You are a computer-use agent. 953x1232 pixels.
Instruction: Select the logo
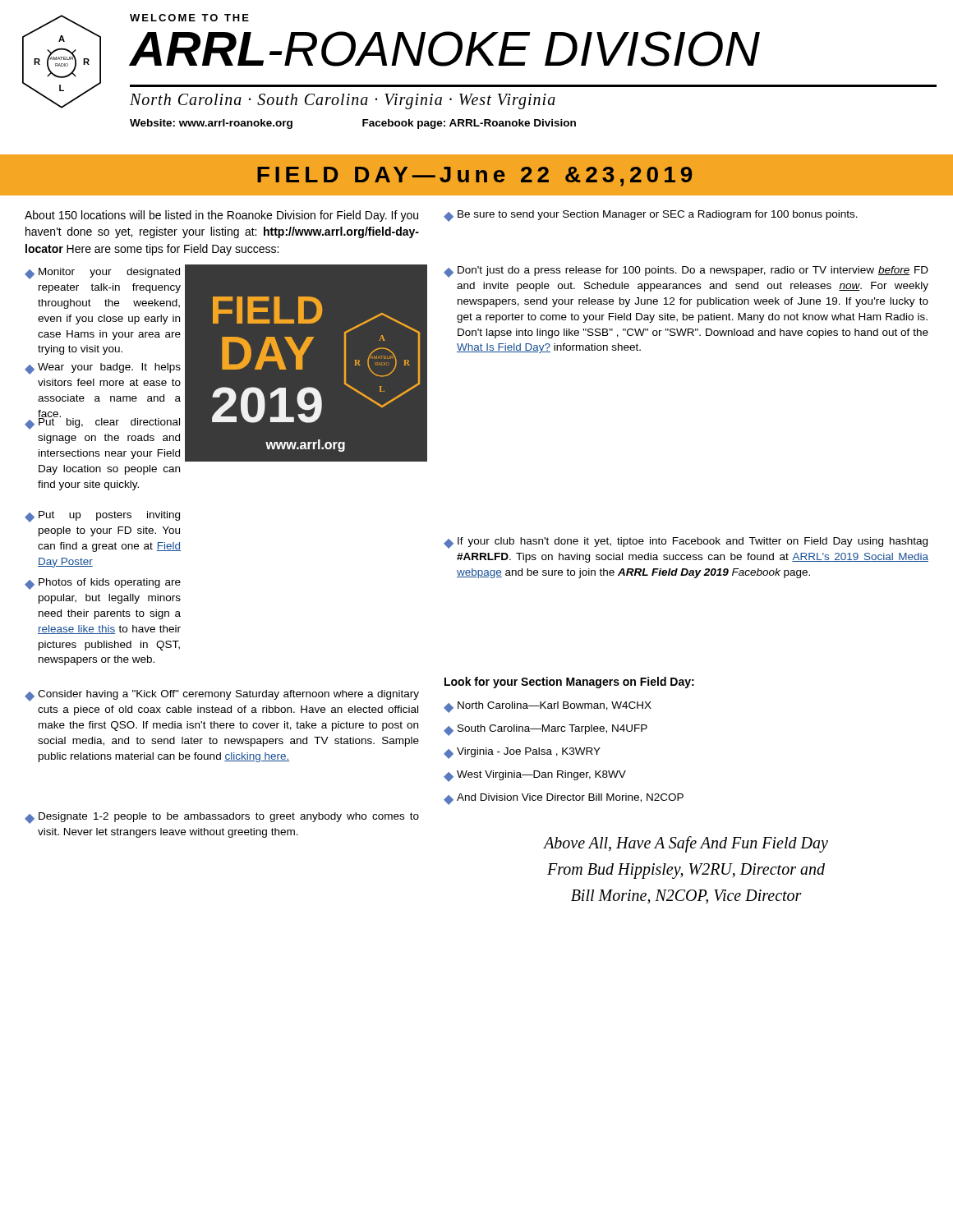(306, 363)
